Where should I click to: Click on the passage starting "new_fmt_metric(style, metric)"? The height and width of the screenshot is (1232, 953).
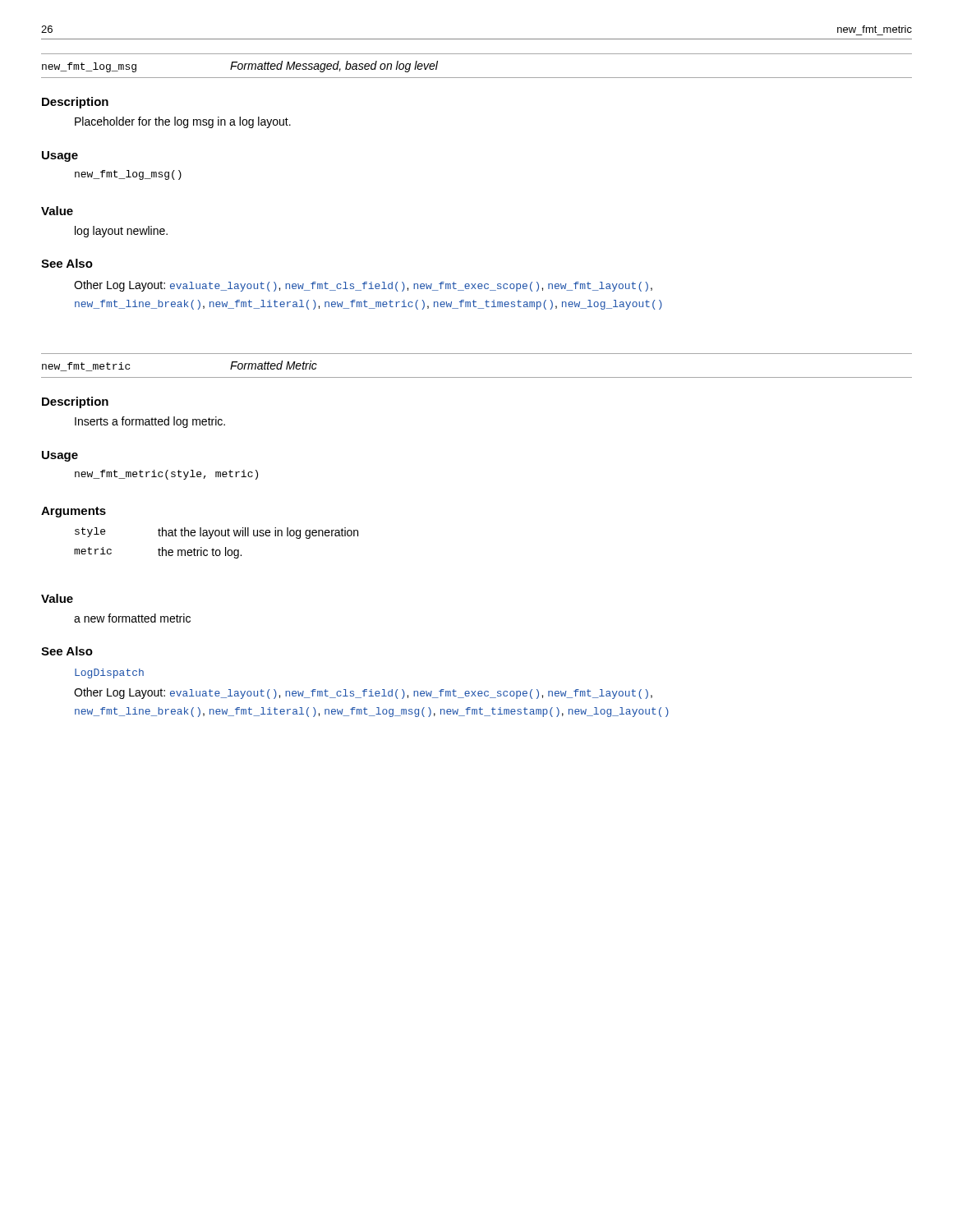pyautogui.click(x=167, y=474)
